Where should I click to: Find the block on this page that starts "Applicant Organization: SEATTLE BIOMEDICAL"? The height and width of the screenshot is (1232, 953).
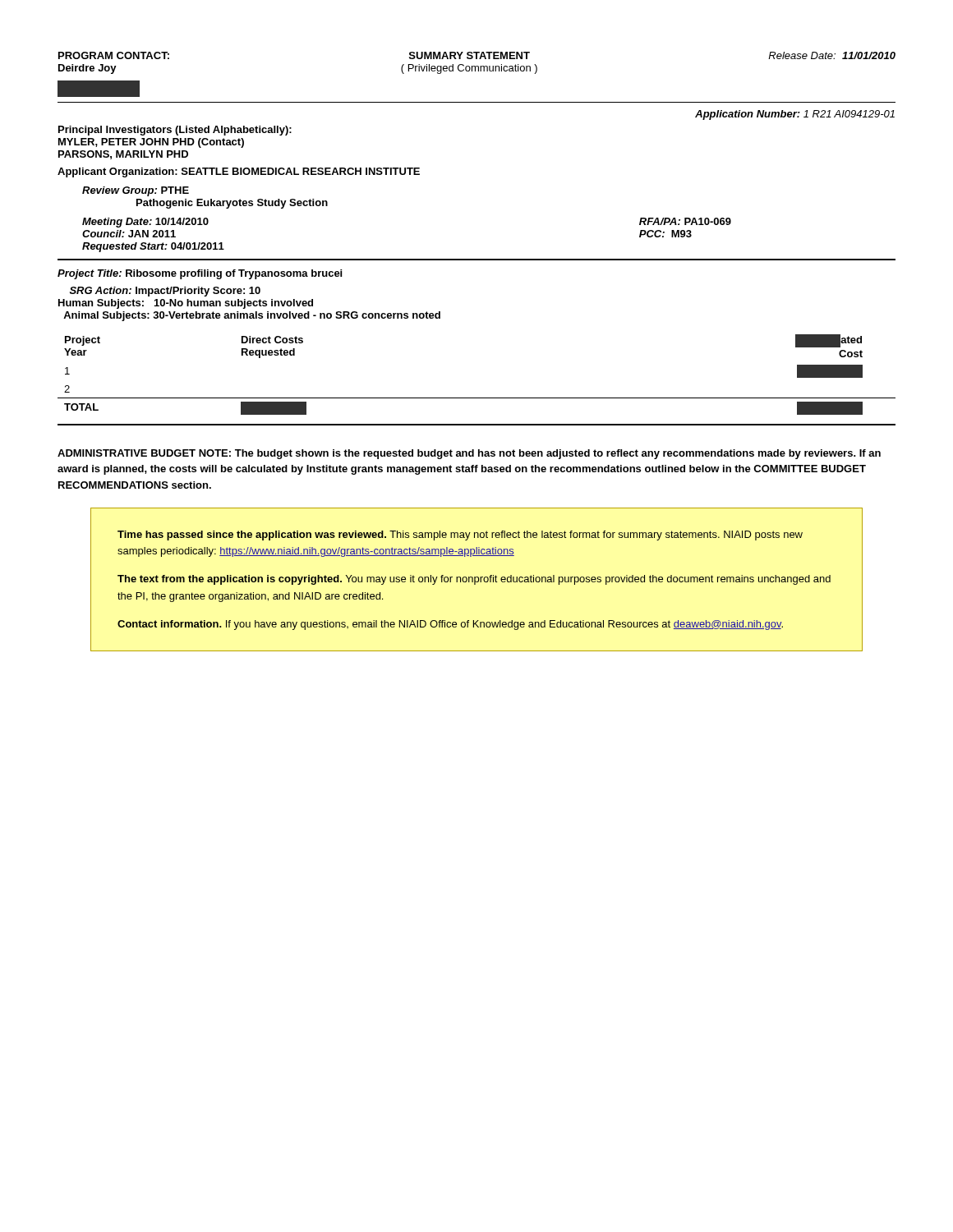239,171
